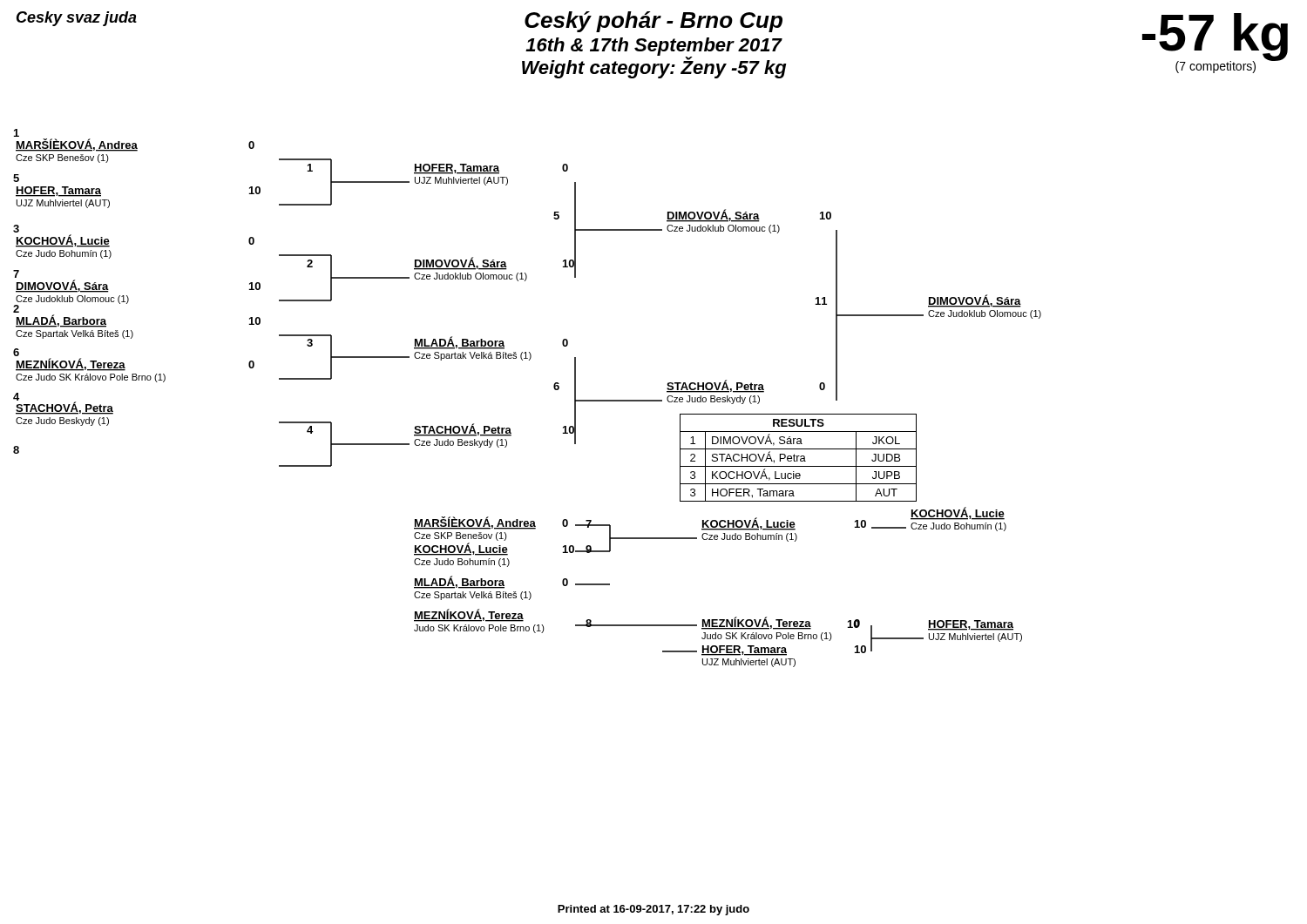Select the text starting "Ceský pohár - Brno Cup"
1307x924 pixels.
654,43
